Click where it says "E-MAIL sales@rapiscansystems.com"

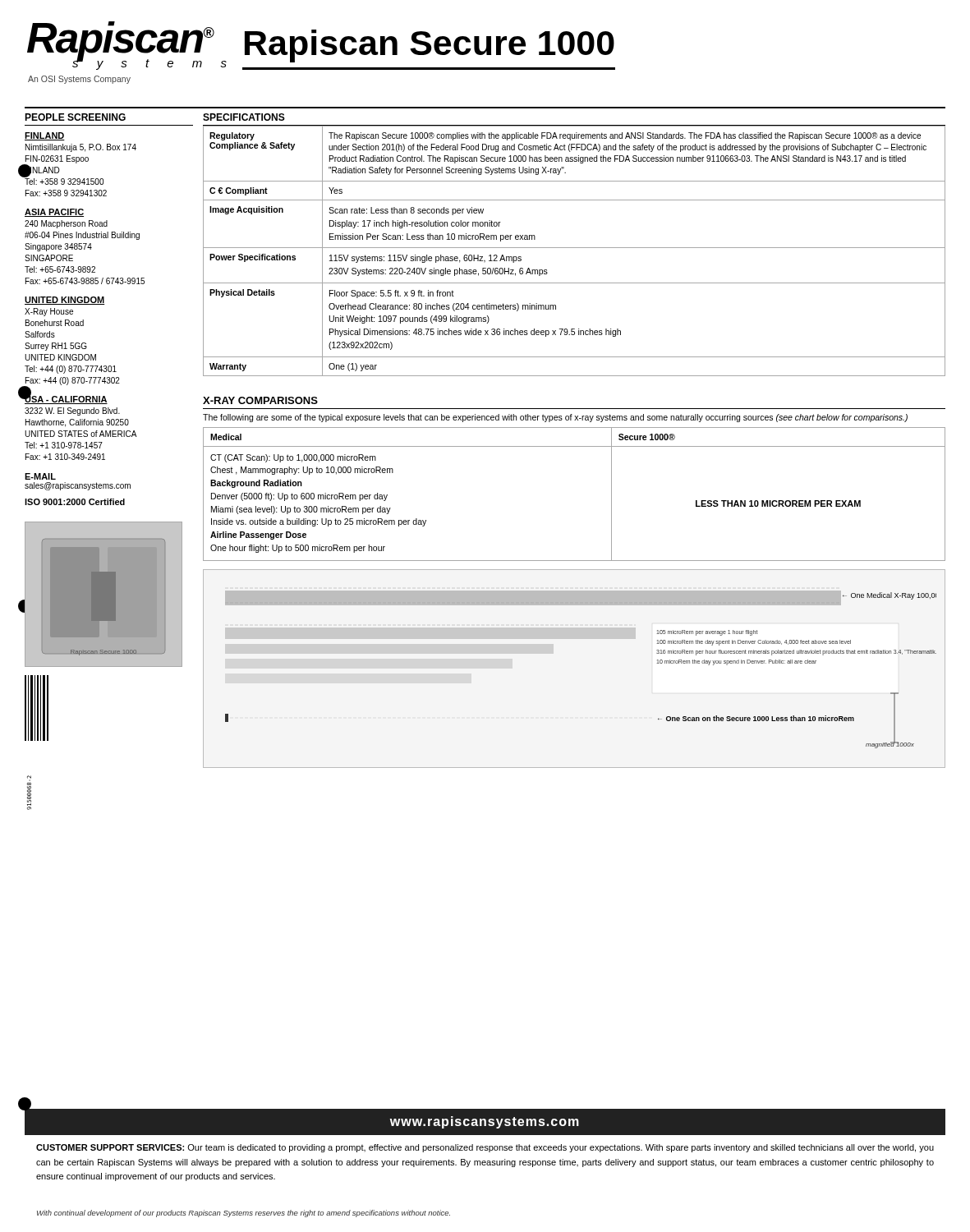[109, 481]
